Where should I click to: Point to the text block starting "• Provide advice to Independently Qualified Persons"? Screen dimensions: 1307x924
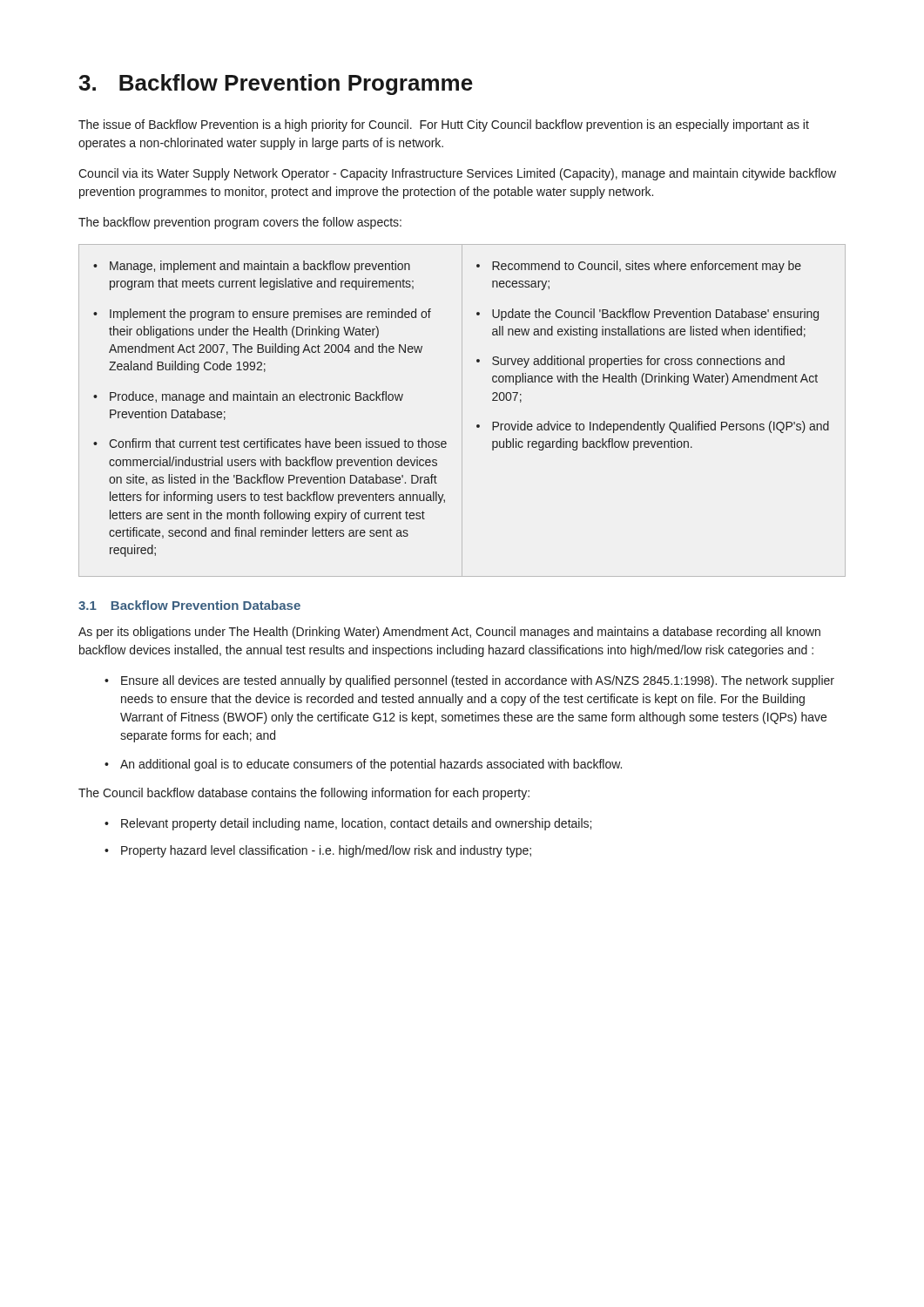click(653, 434)
